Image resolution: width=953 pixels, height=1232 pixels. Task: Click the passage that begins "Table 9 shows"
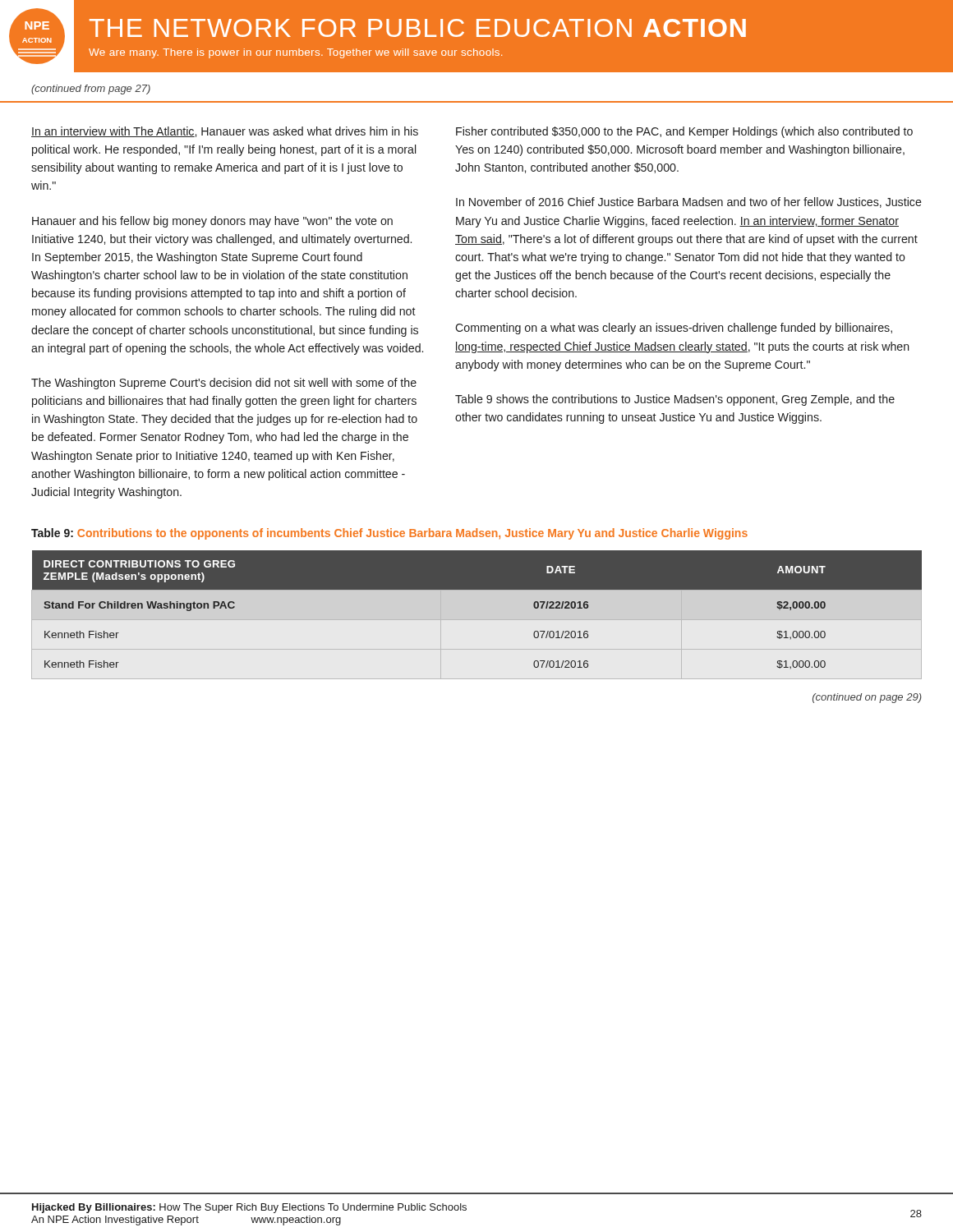click(x=675, y=408)
